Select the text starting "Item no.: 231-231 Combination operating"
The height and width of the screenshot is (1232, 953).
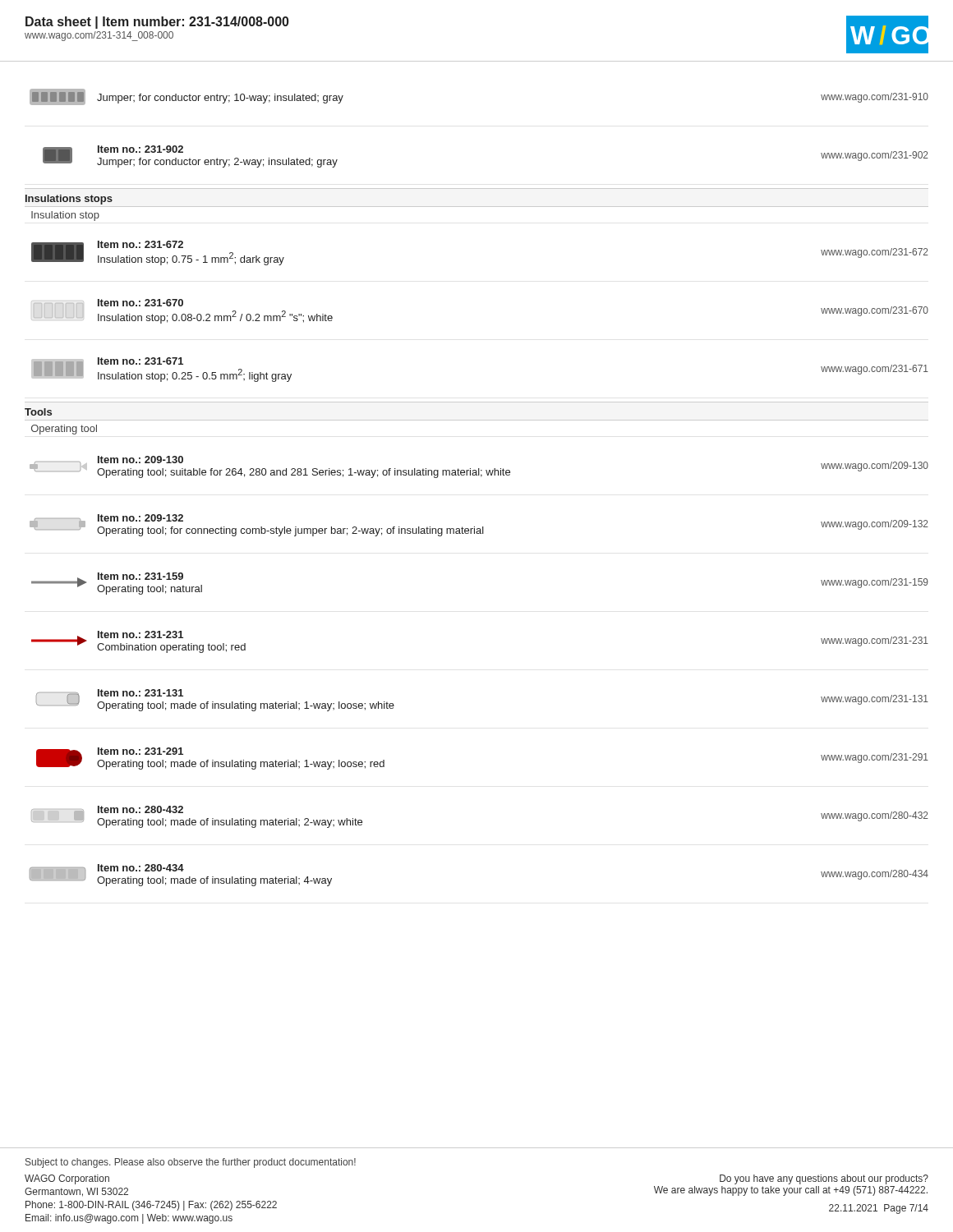click(x=141, y=644)
